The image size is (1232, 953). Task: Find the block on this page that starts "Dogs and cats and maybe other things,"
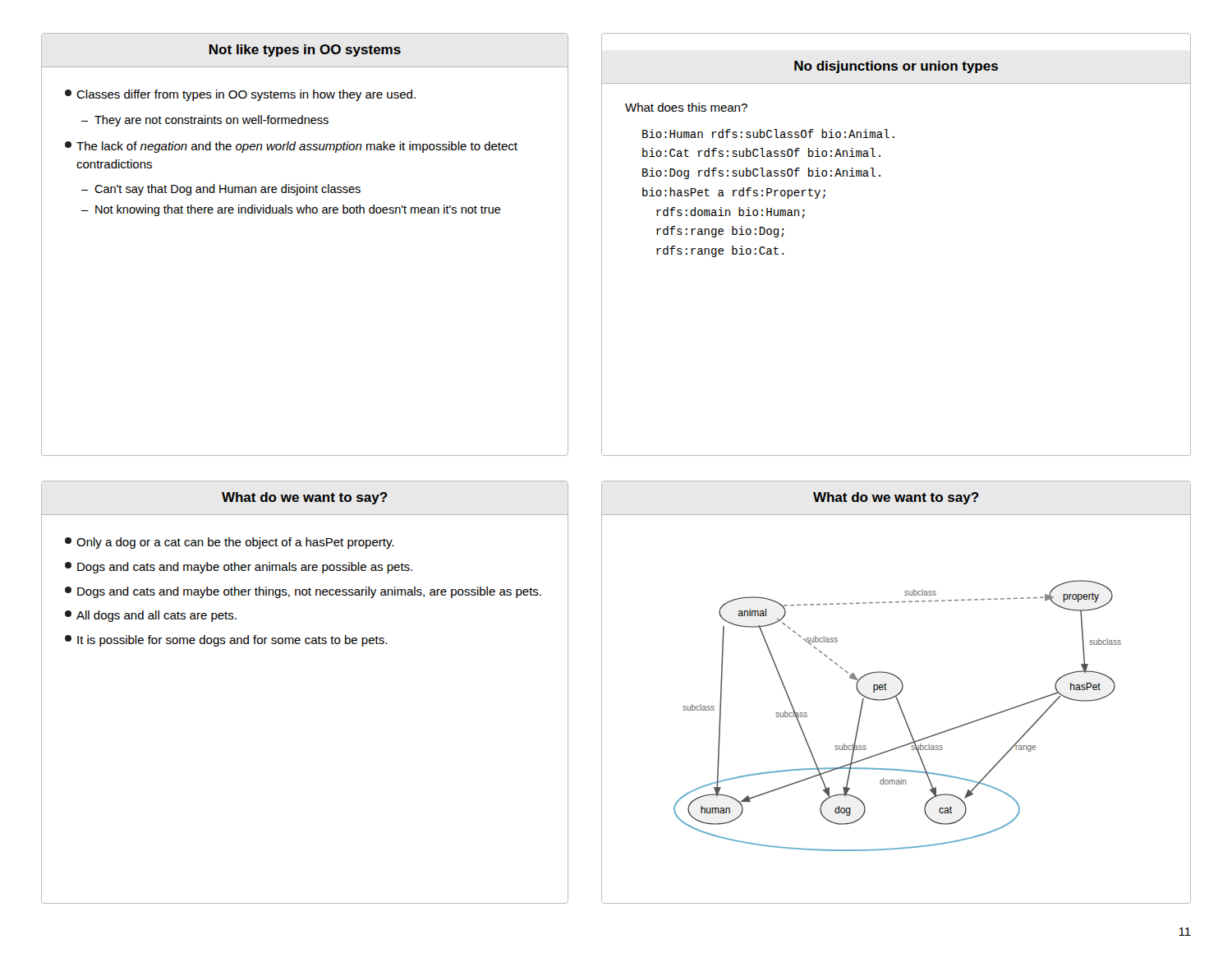click(304, 591)
